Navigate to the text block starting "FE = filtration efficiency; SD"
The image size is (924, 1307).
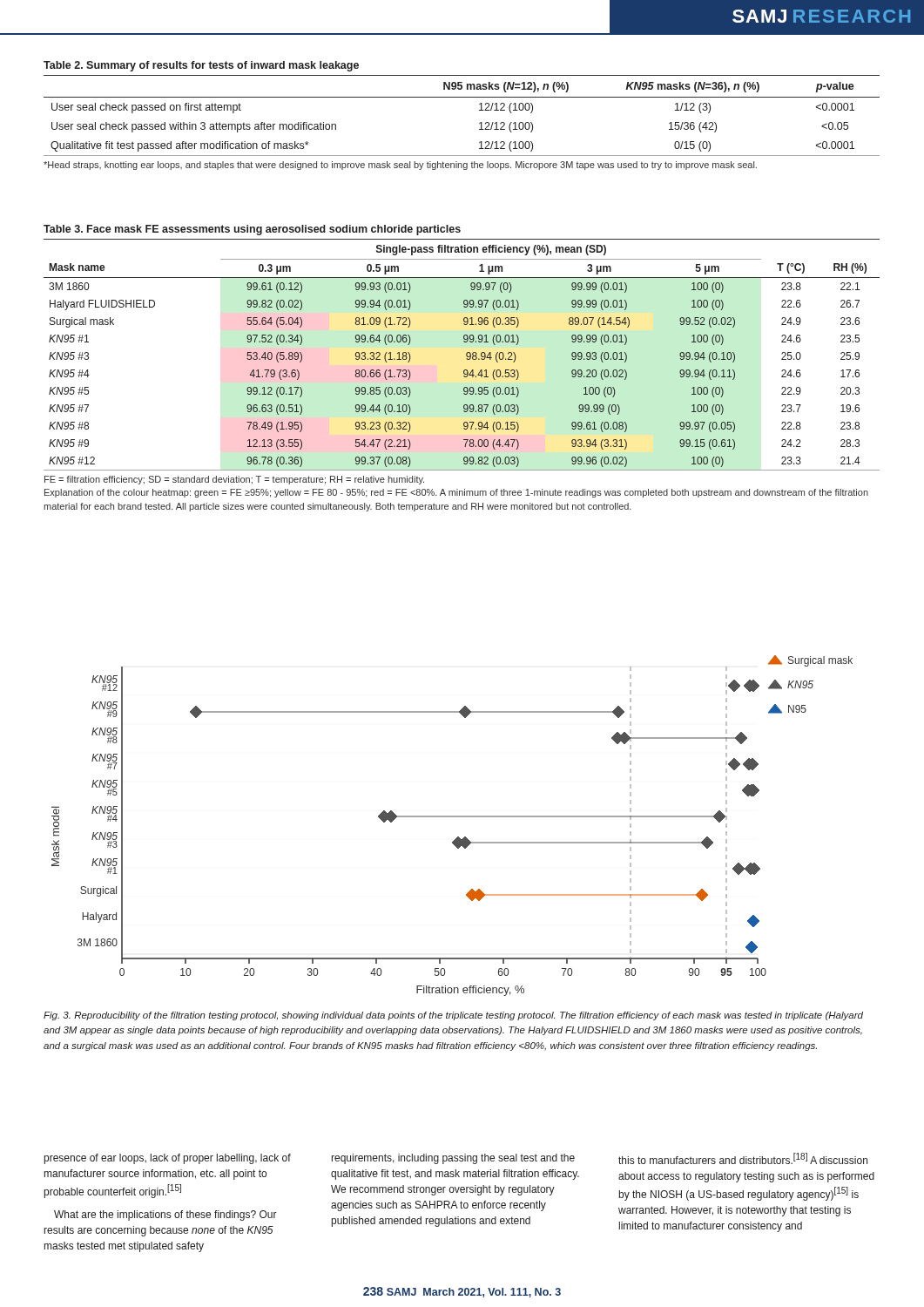coord(456,493)
